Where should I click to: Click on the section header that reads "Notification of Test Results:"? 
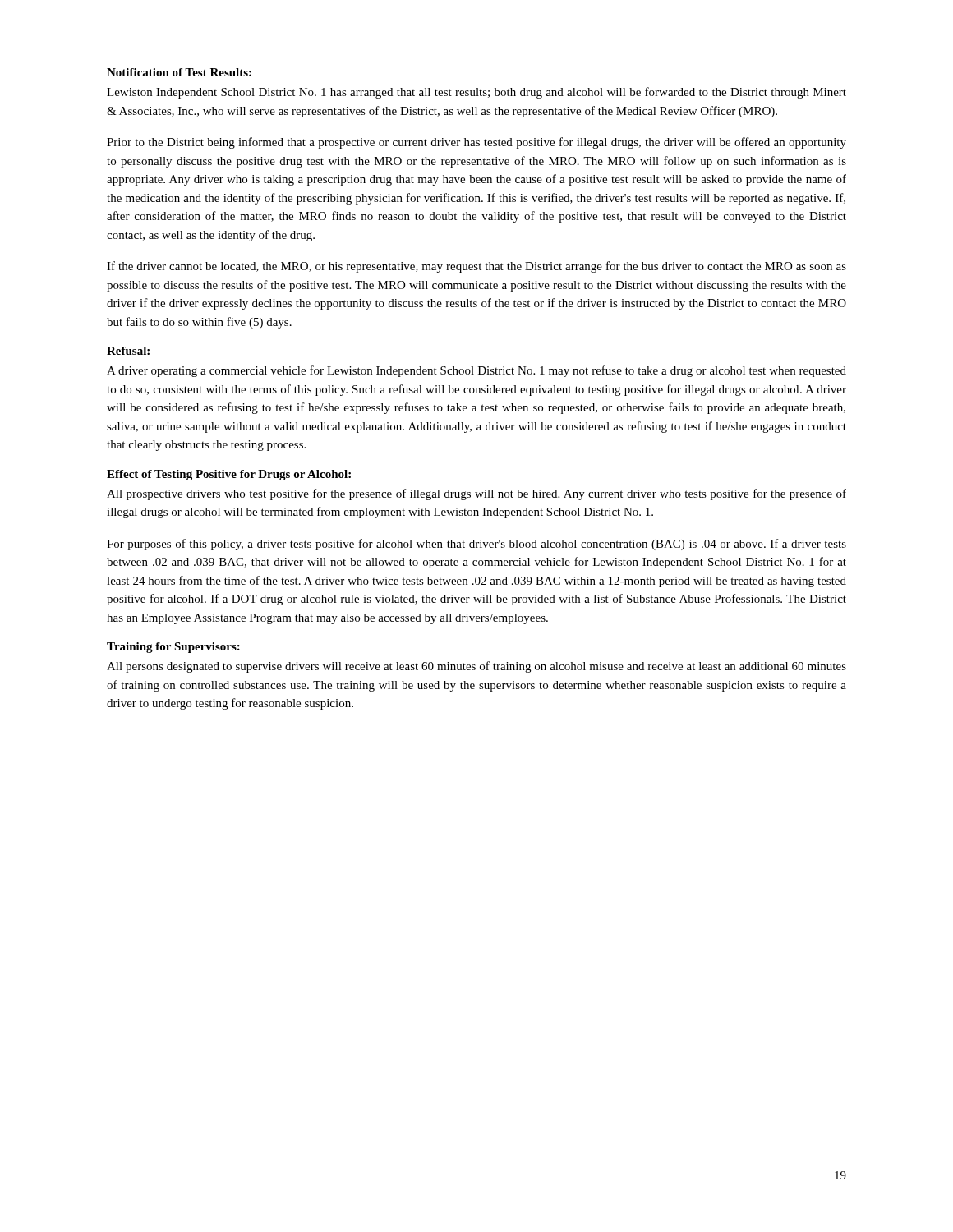[180, 72]
